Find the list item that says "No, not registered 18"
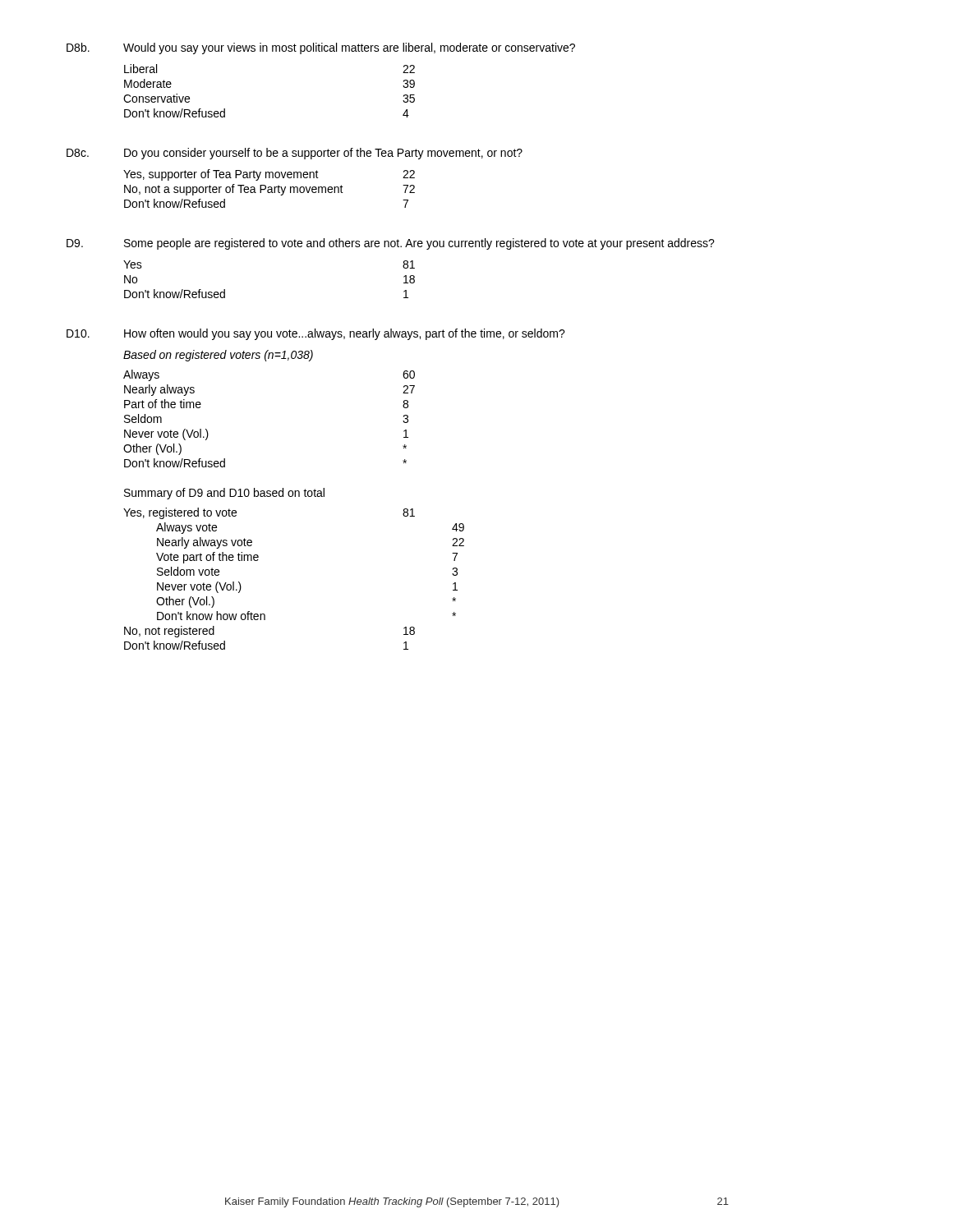The width and height of the screenshot is (953, 1232). pos(169,631)
